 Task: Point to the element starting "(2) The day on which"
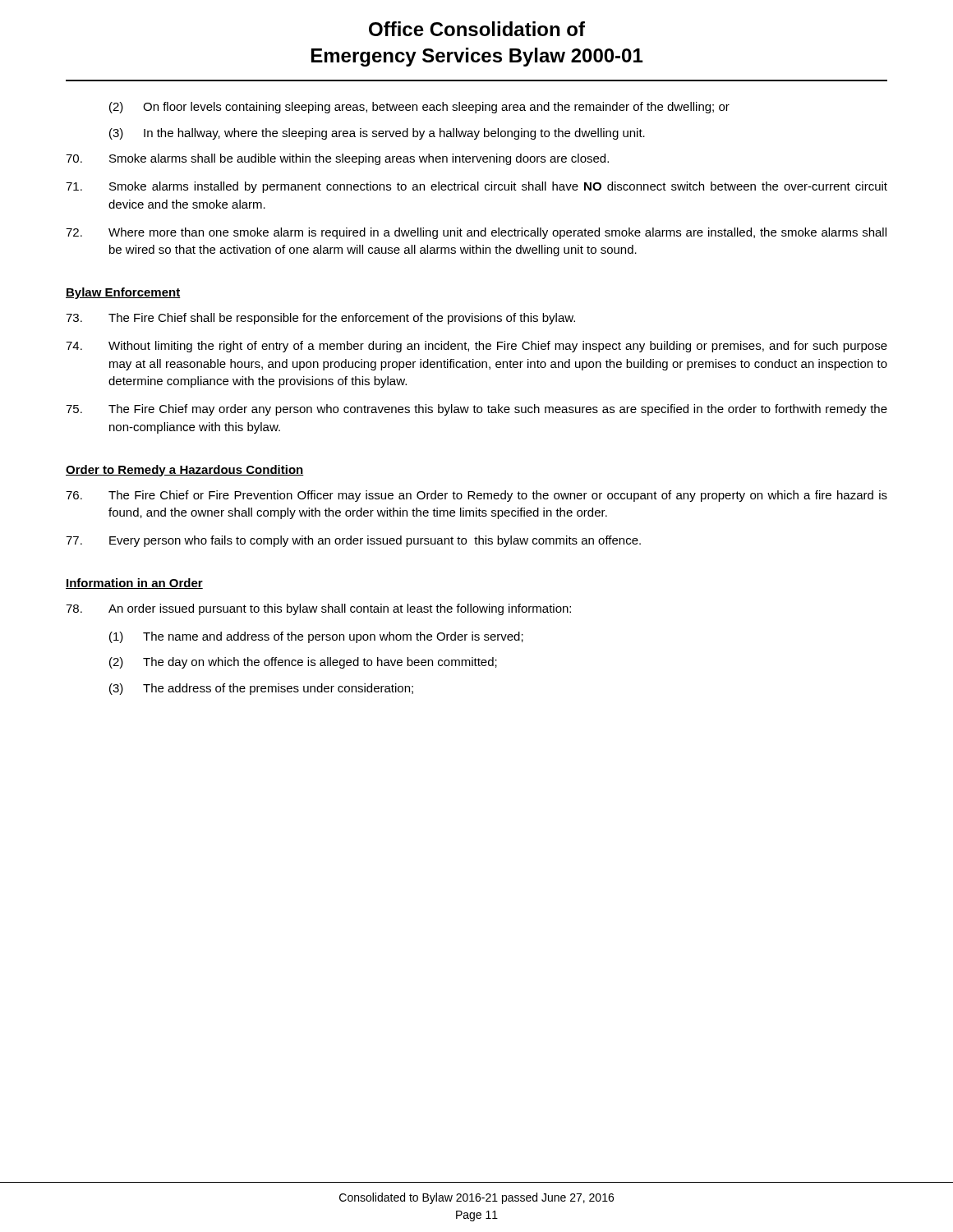(498, 662)
